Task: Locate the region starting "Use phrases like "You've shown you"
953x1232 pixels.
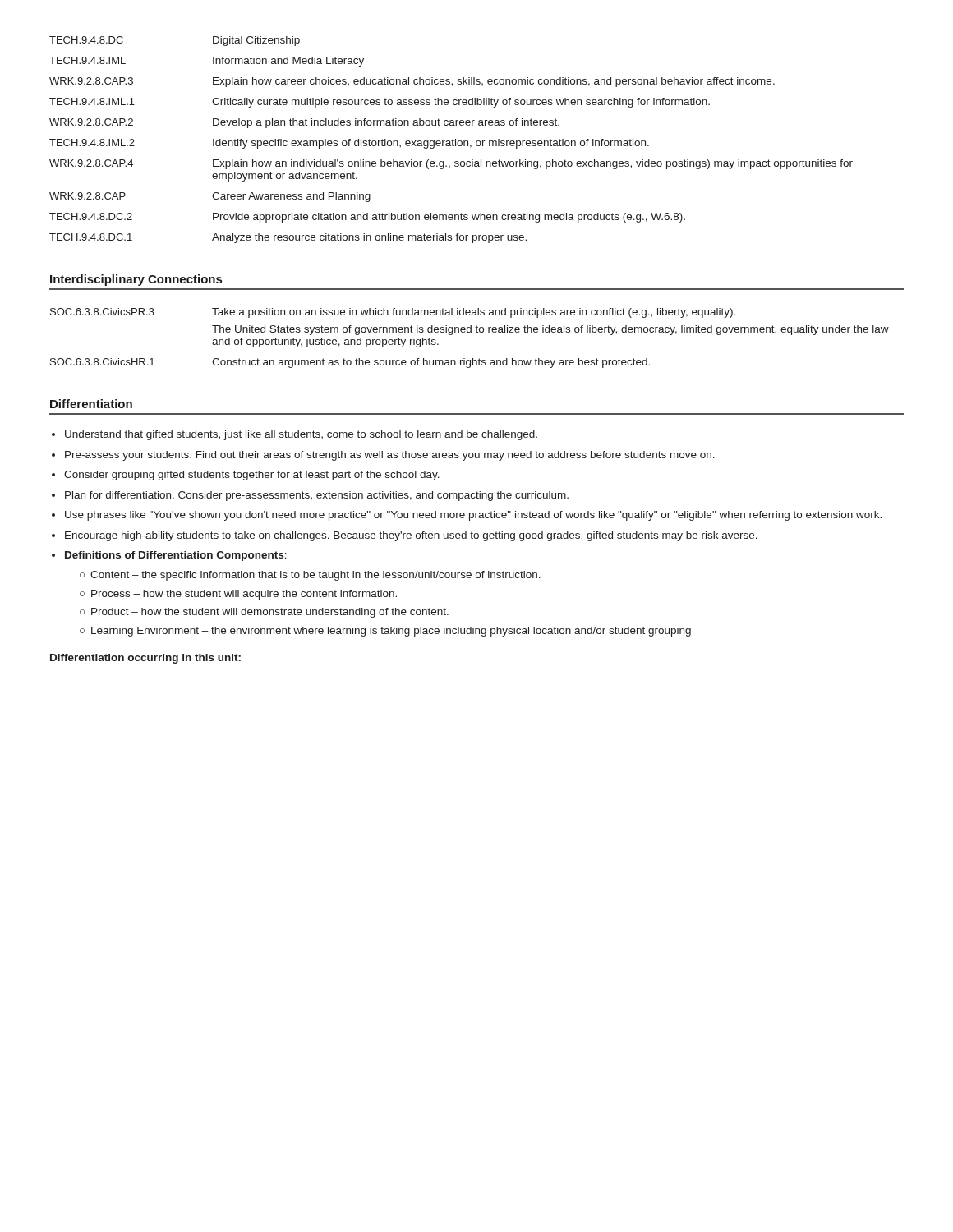Action: pos(473,515)
